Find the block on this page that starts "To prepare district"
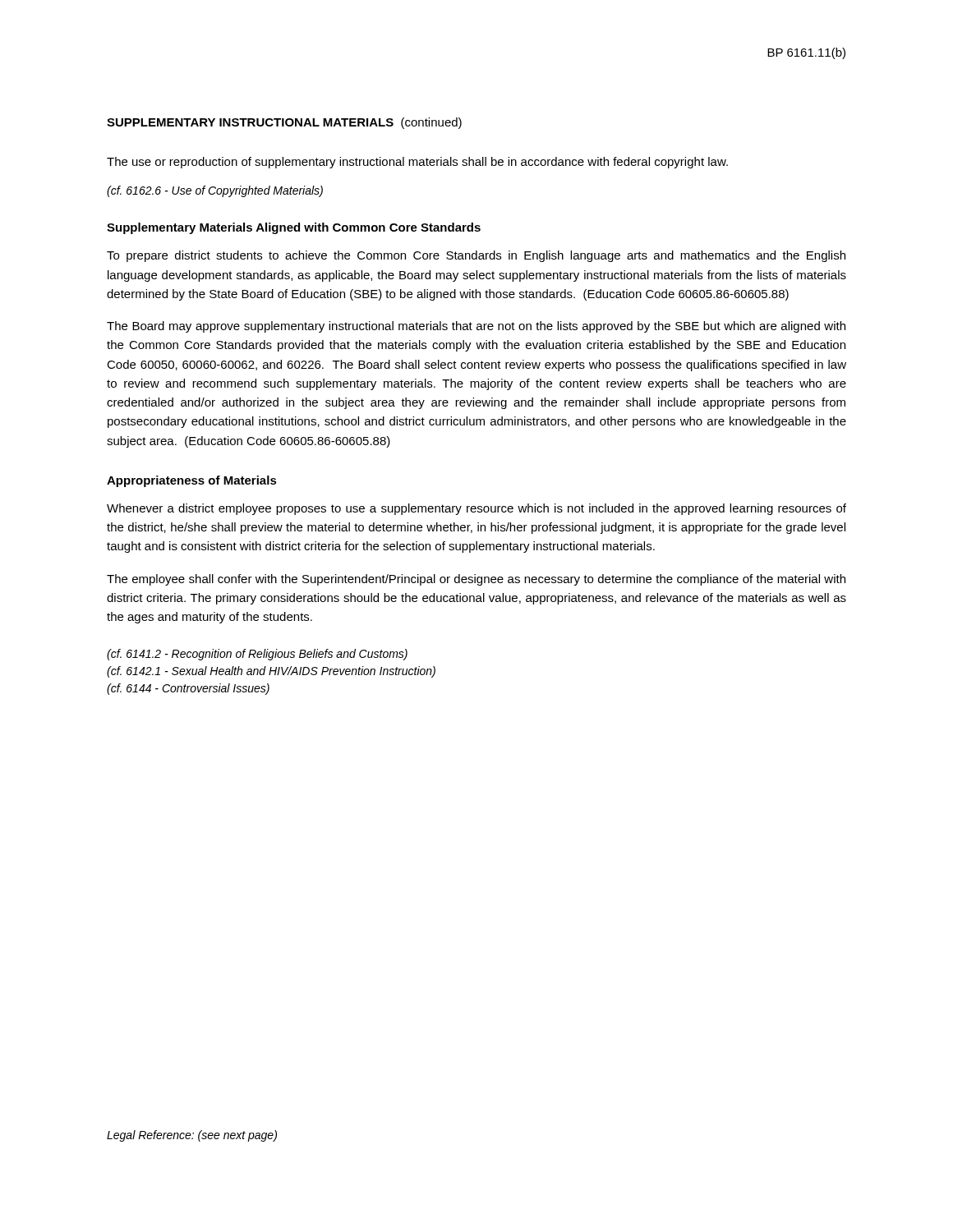Viewport: 953px width, 1232px height. click(x=476, y=274)
